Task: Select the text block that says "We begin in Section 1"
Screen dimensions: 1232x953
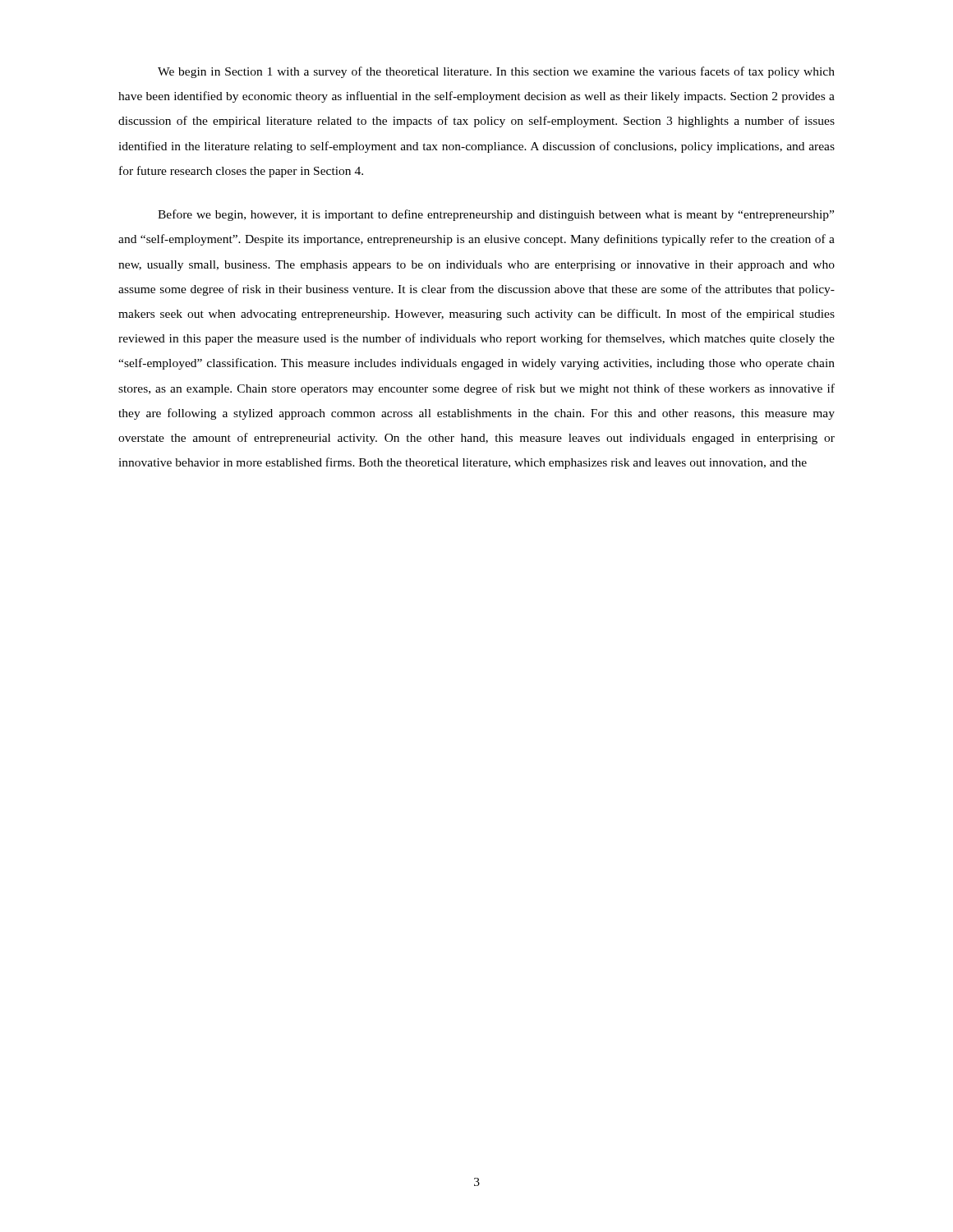Action: [x=476, y=121]
